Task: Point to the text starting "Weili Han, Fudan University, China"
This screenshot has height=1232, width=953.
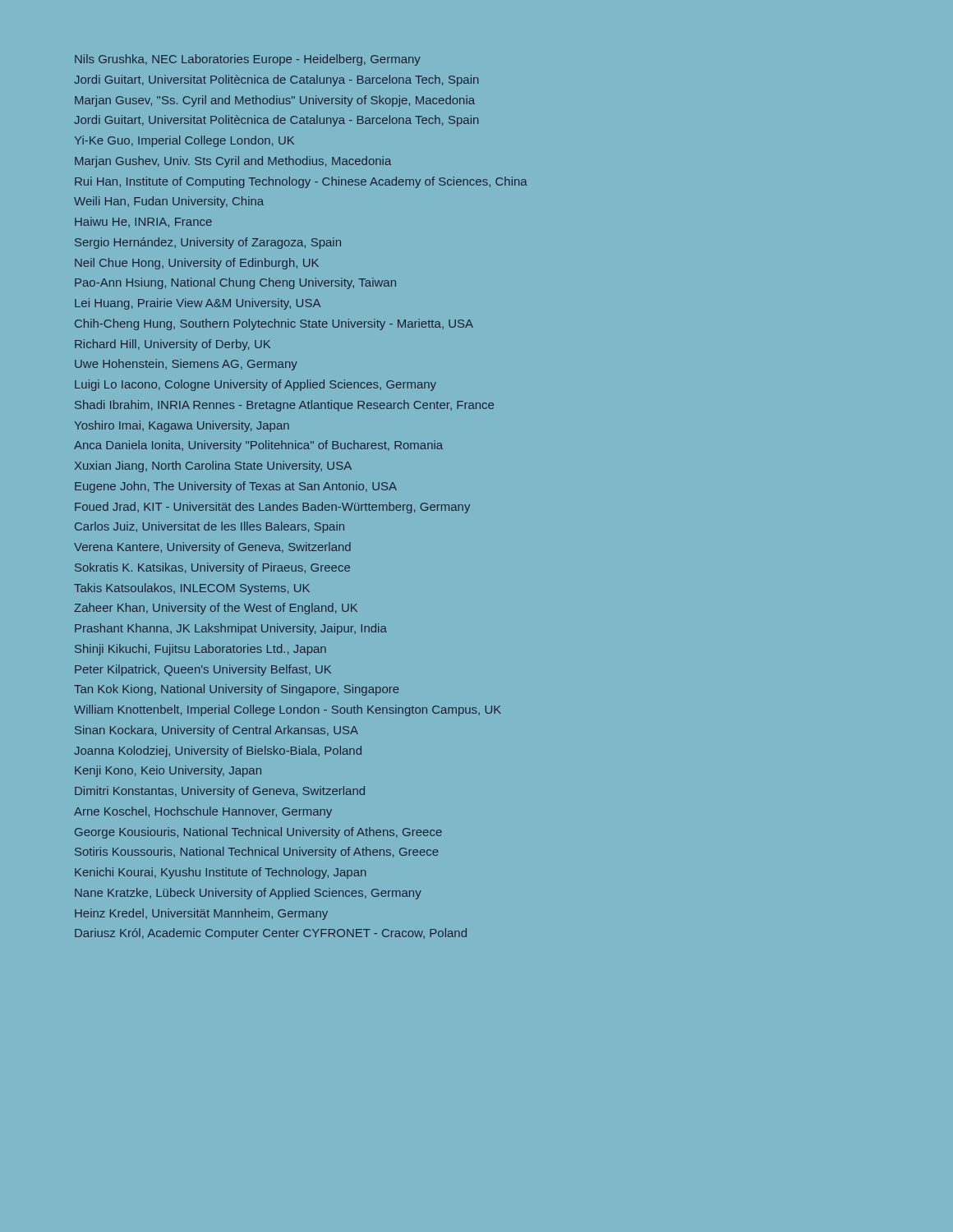Action: point(169,202)
